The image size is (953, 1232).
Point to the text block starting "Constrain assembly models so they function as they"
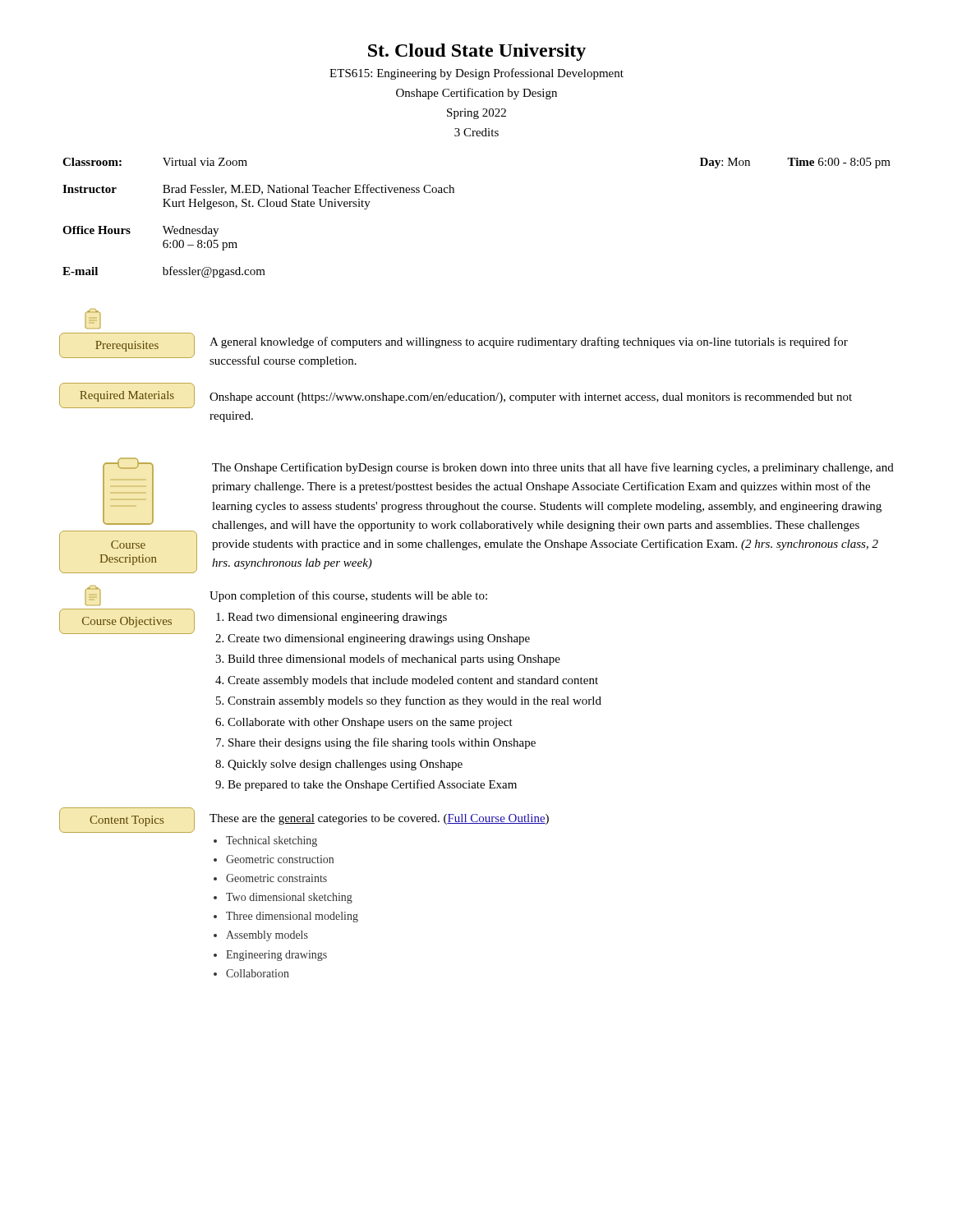click(414, 701)
